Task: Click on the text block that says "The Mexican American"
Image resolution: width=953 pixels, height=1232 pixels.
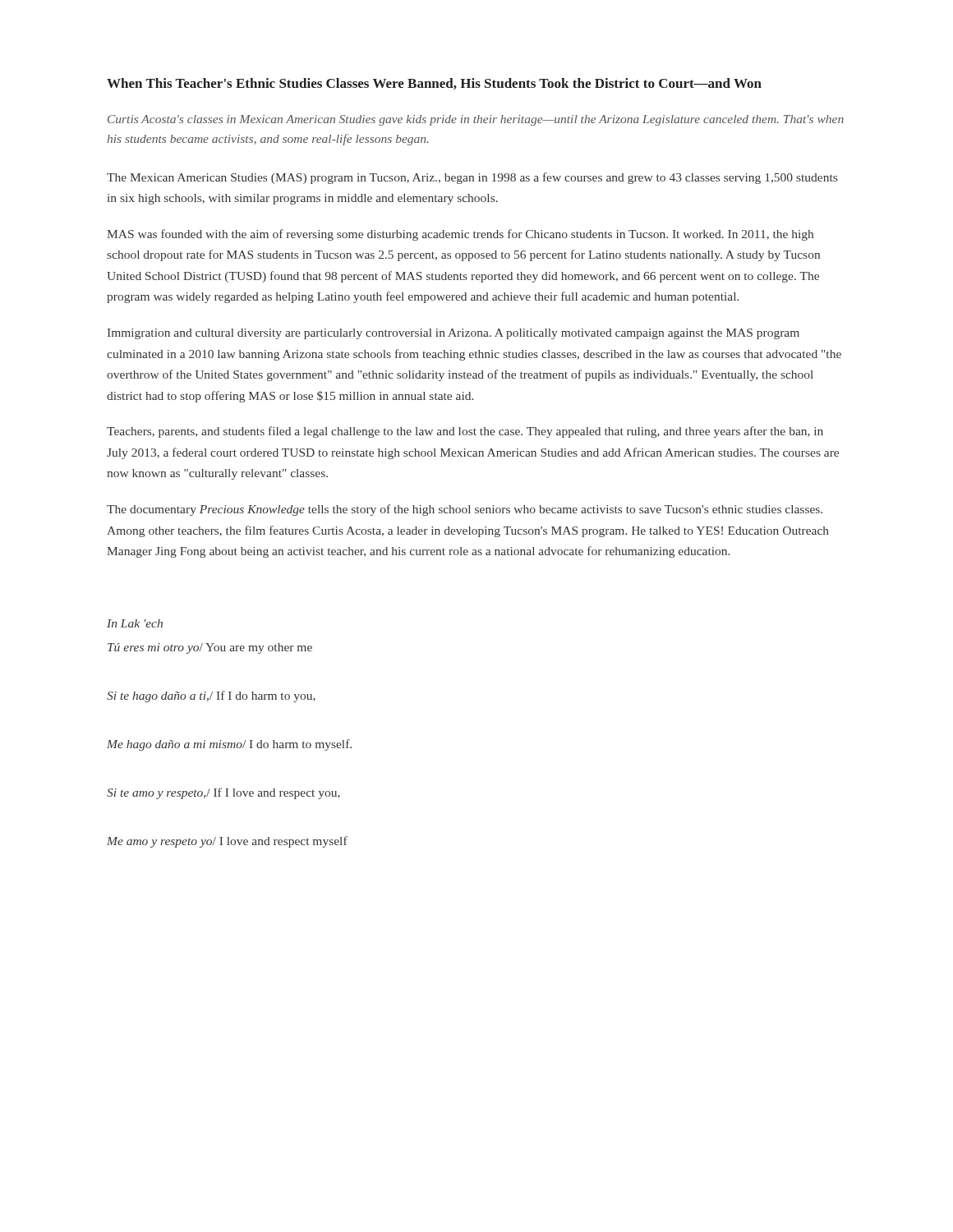Action: point(472,187)
